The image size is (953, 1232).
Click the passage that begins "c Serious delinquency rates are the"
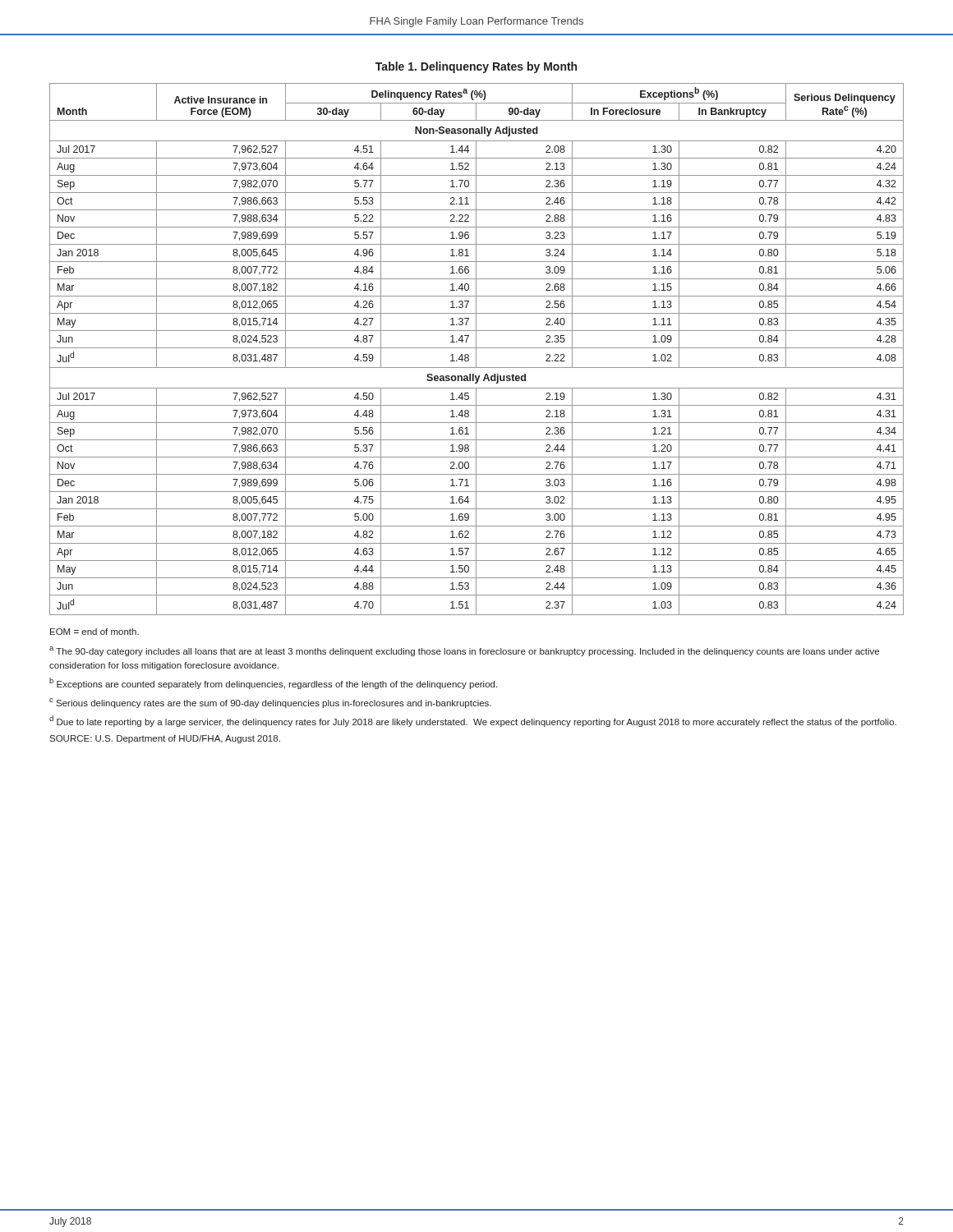(271, 701)
